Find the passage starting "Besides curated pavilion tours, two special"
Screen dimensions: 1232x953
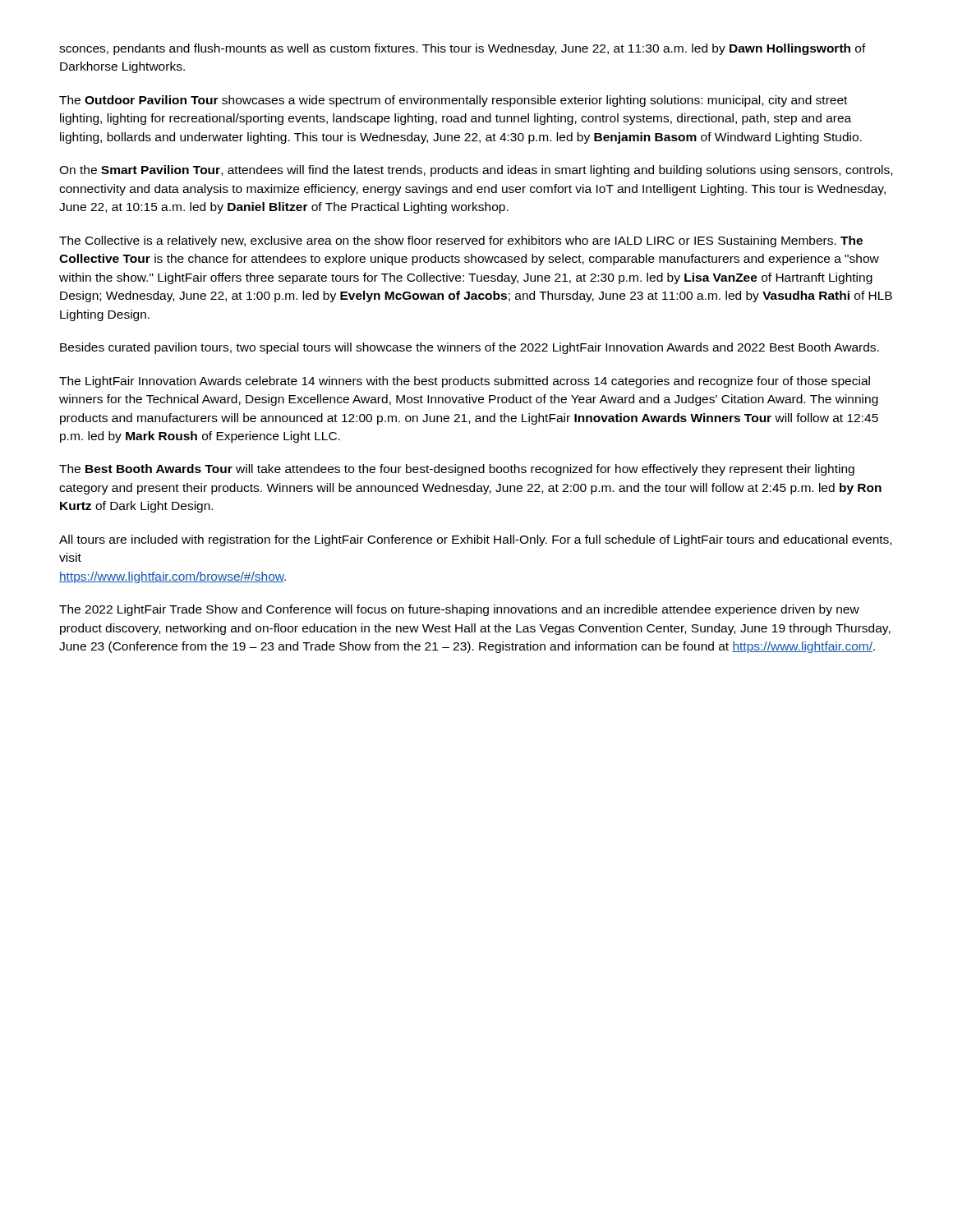(x=469, y=347)
